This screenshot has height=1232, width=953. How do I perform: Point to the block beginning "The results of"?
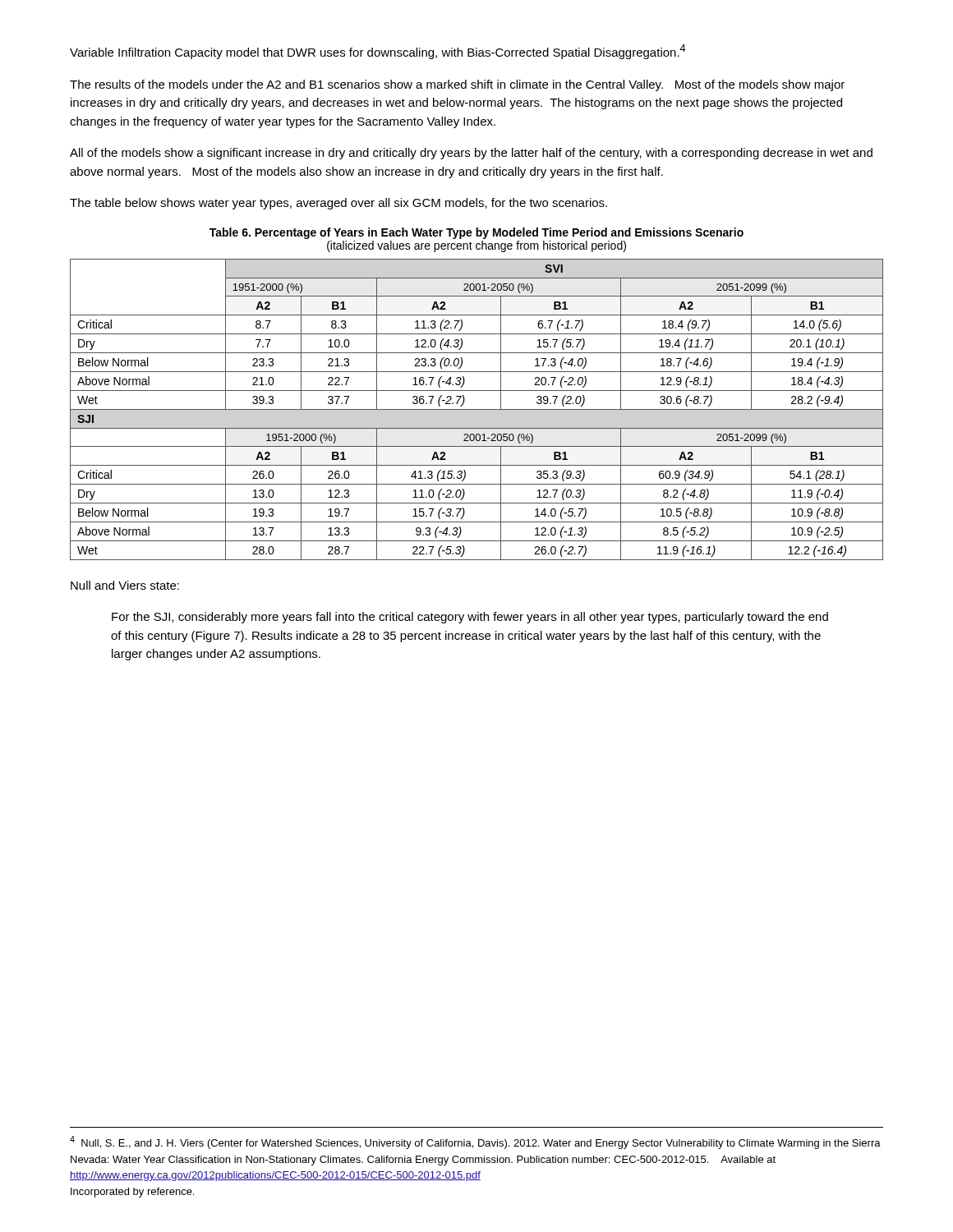pyautogui.click(x=457, y=102)
